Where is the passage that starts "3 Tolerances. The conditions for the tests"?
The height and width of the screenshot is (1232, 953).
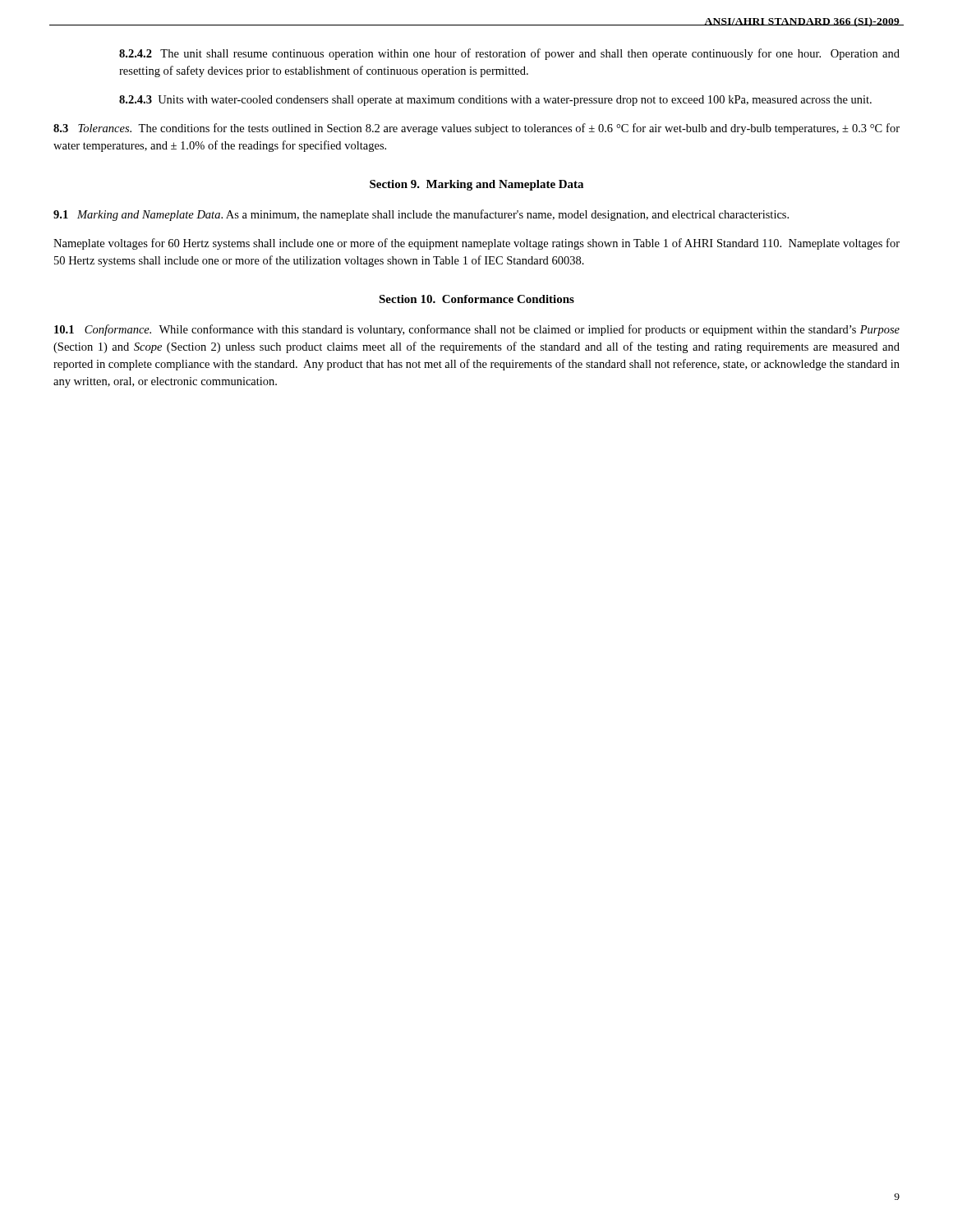point(476,137)
